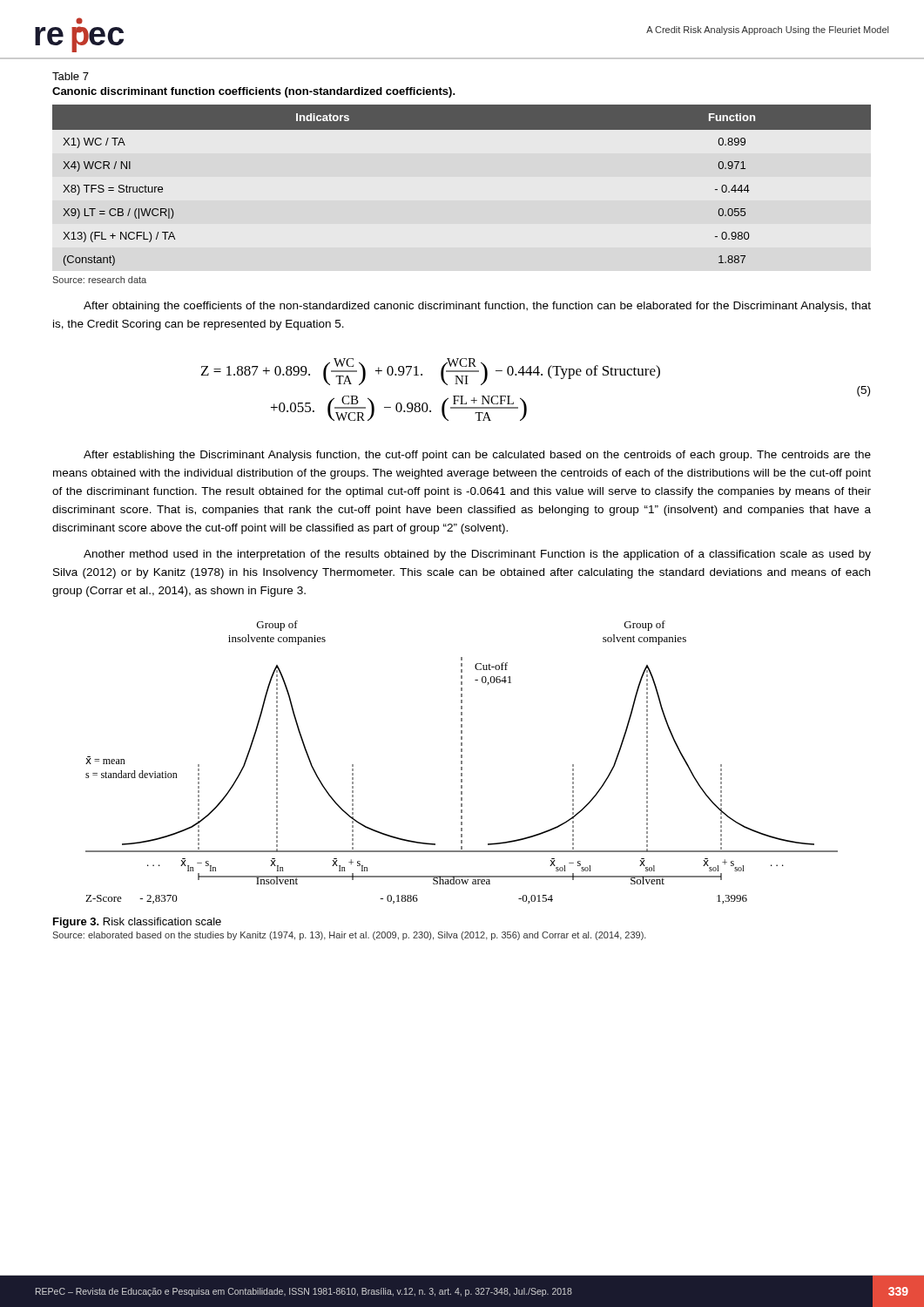
Task: Point to the caption beginning "Canonic discriminant function coefficients"
Action: click(x=254, y=91)
